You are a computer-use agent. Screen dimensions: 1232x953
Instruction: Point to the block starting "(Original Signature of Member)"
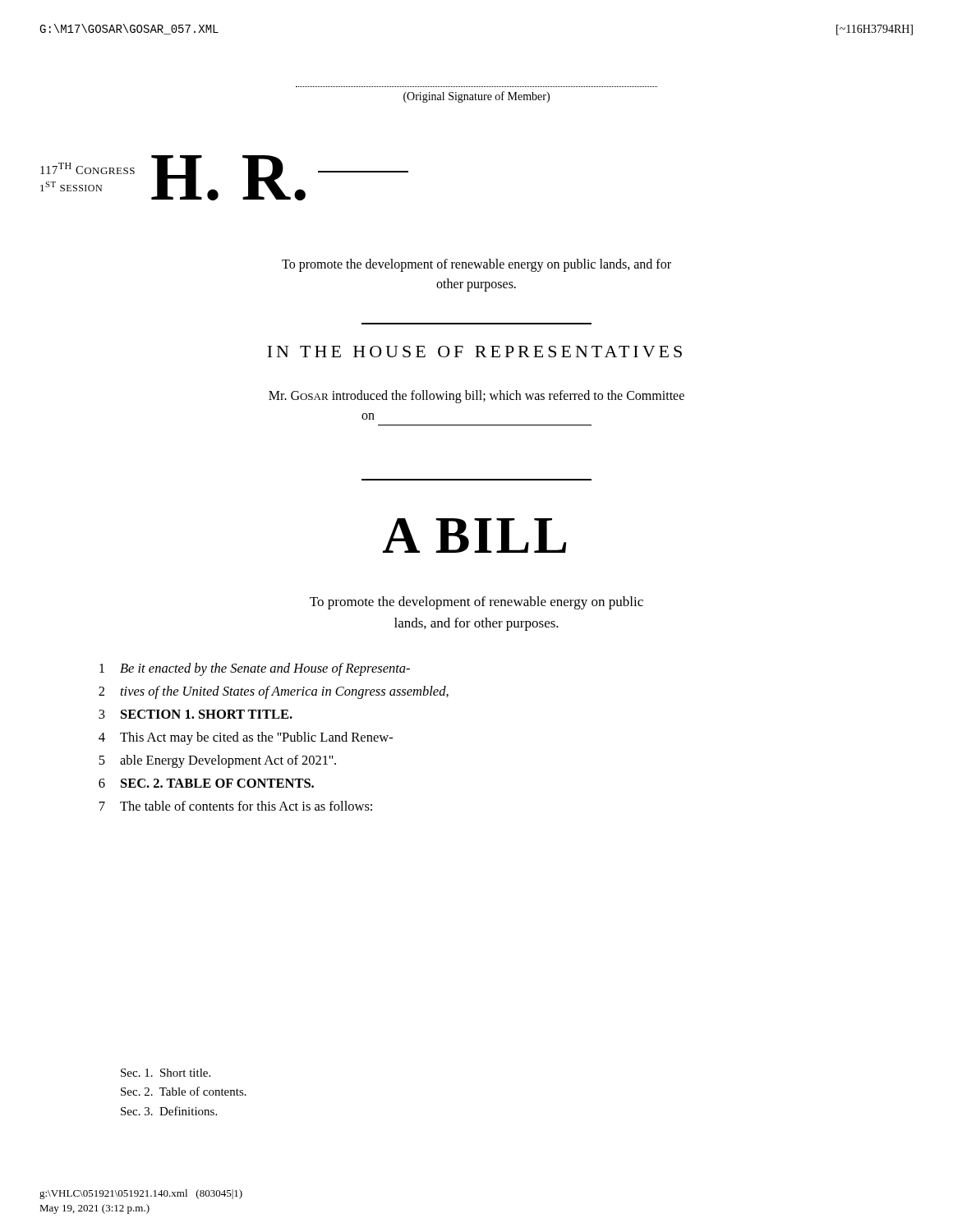pos(476,95)
